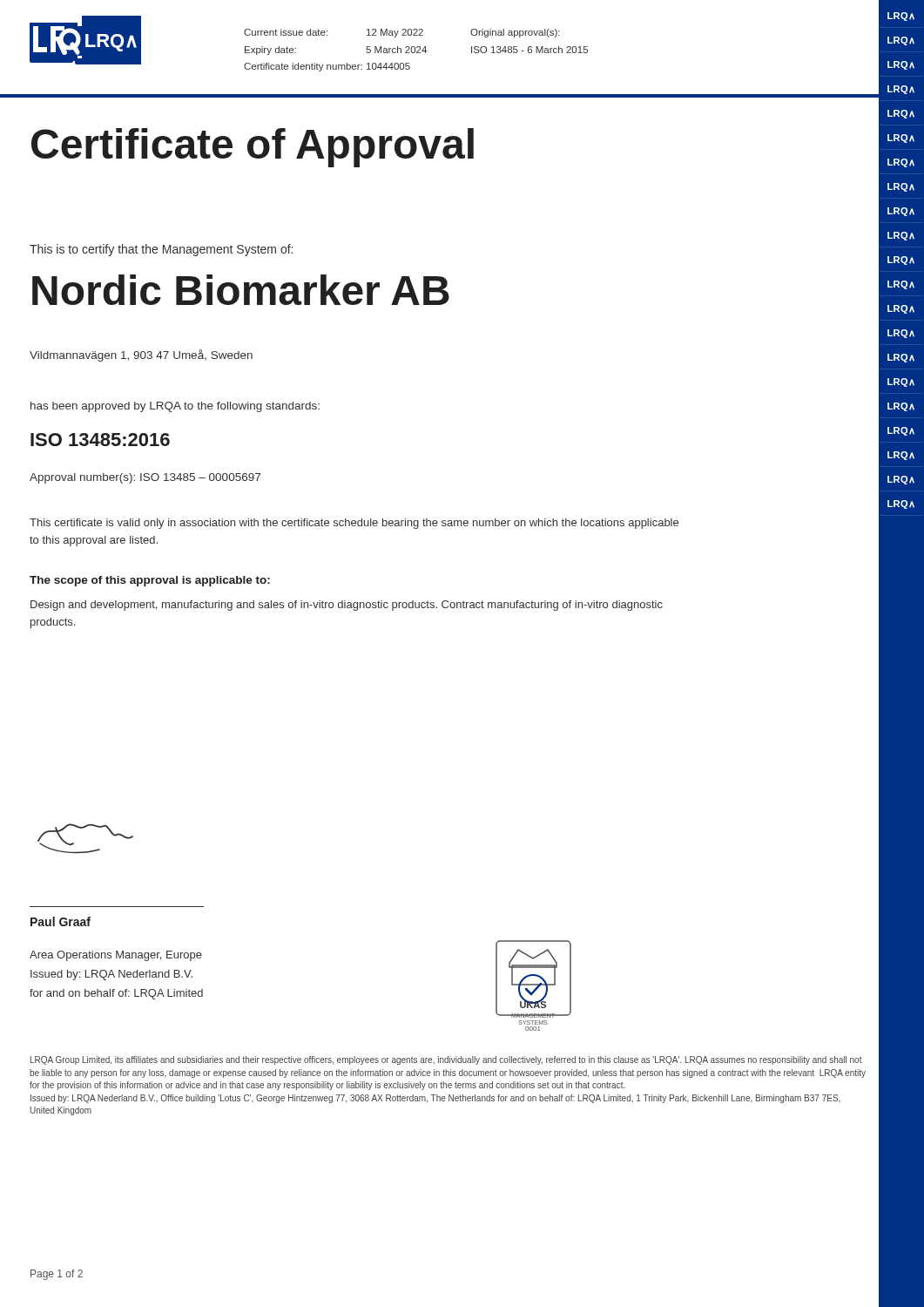Locate the block of text that opens with "Approval number(s): ISO 13485 –"
Screen dimensions: 1307x924
click(145, 477)
